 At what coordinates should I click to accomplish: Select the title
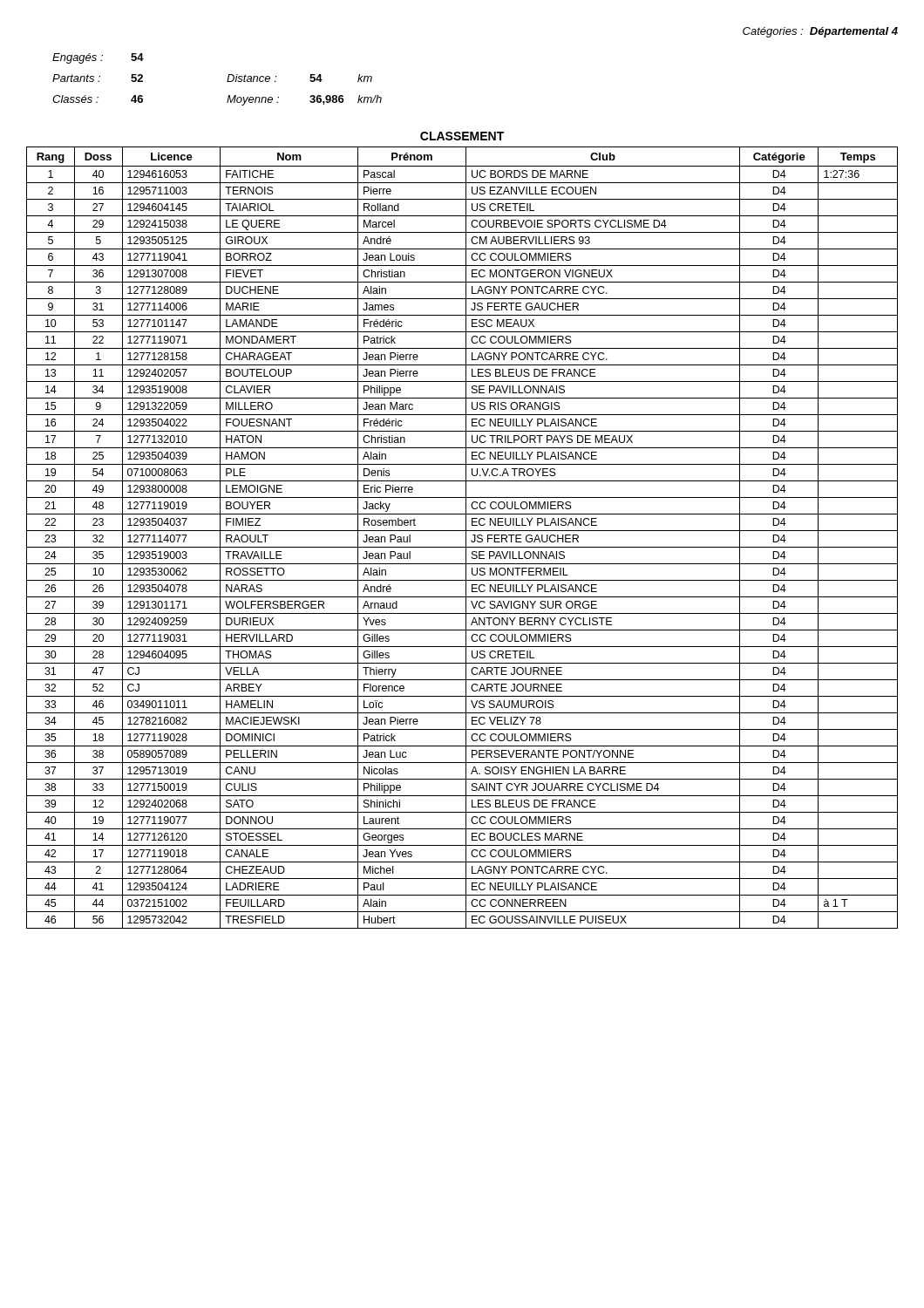(462, 136)
